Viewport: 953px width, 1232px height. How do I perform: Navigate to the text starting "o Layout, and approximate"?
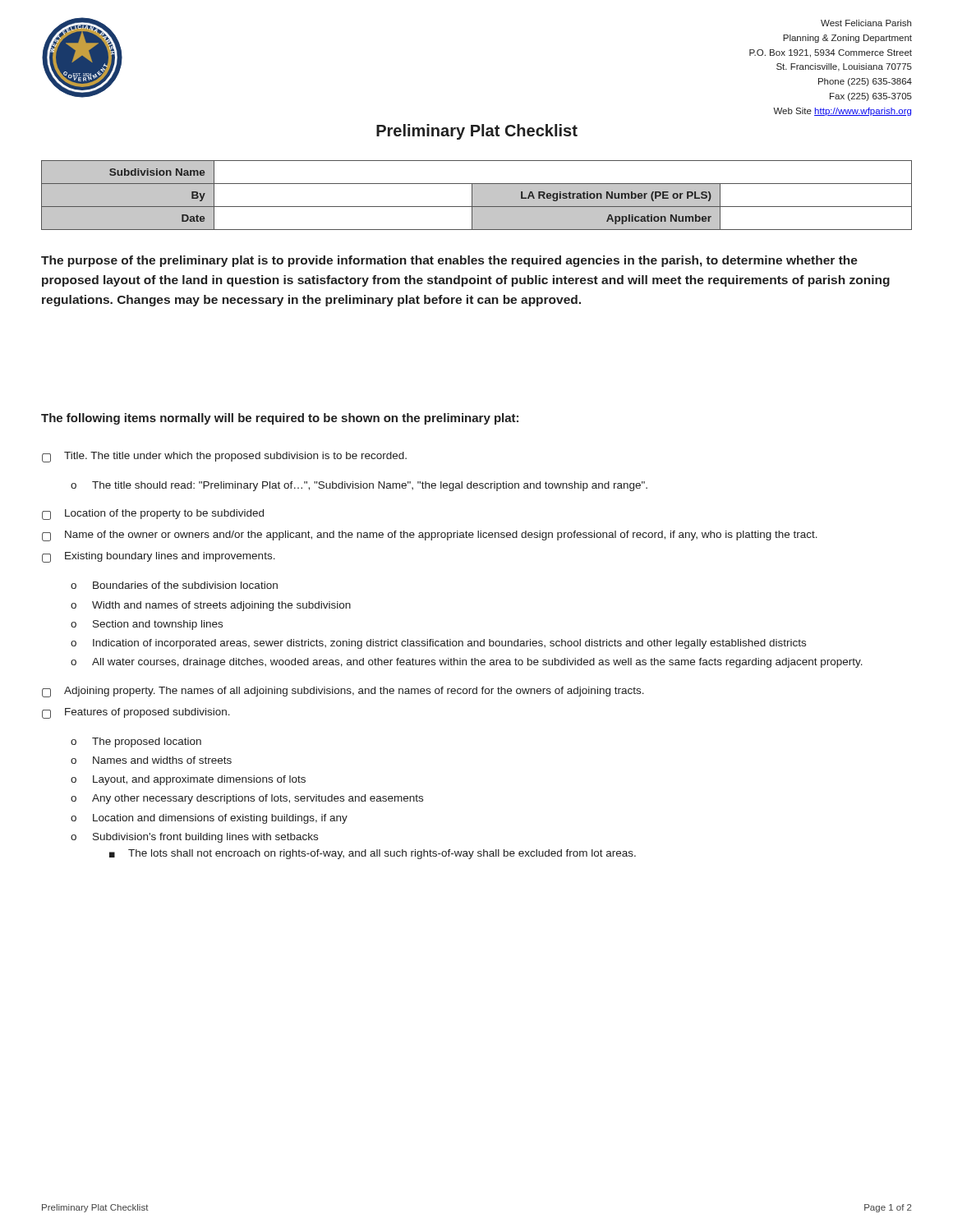point(188,780)
